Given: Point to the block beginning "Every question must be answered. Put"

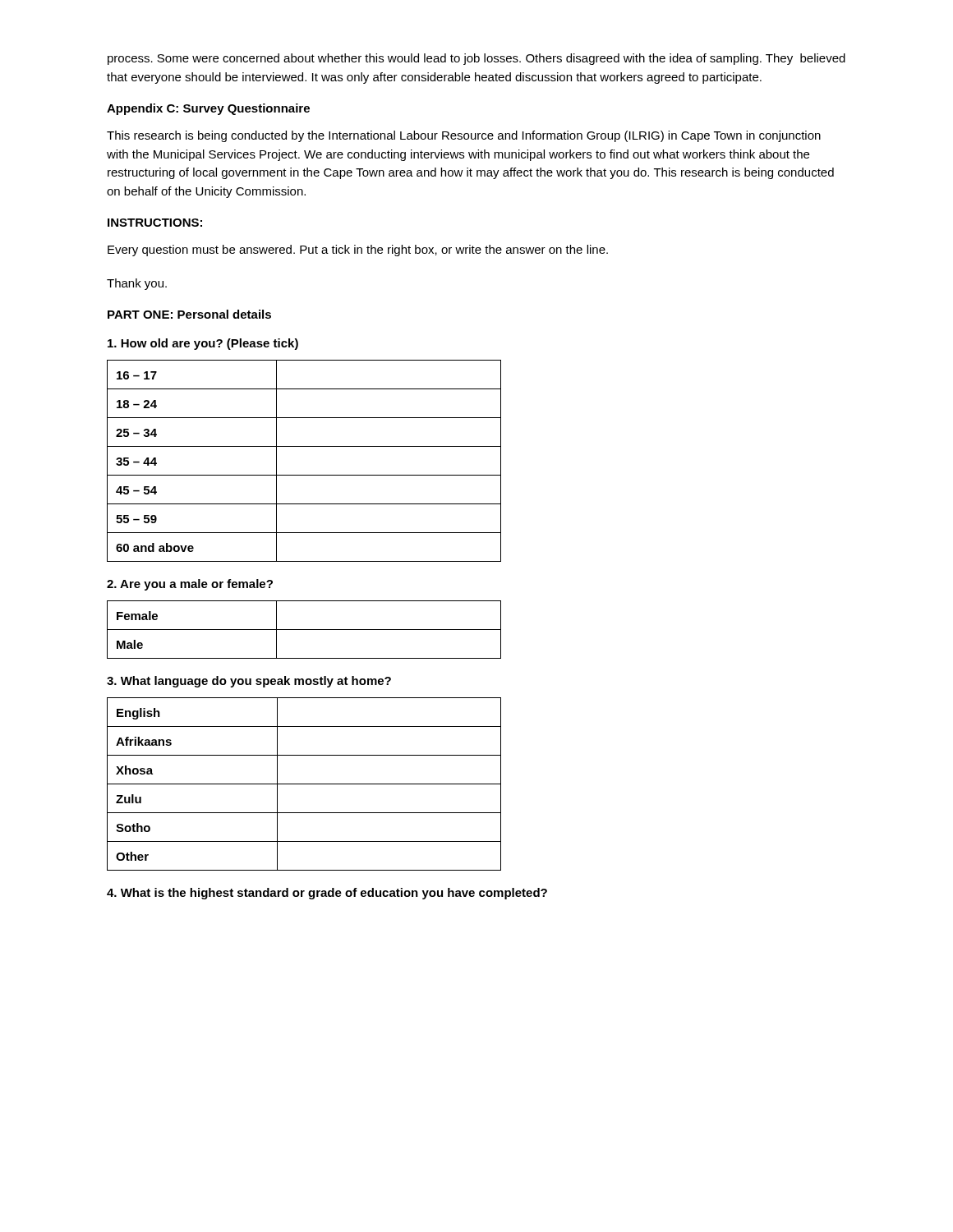Looking at the screenshot, I should [x=358, y=249].
